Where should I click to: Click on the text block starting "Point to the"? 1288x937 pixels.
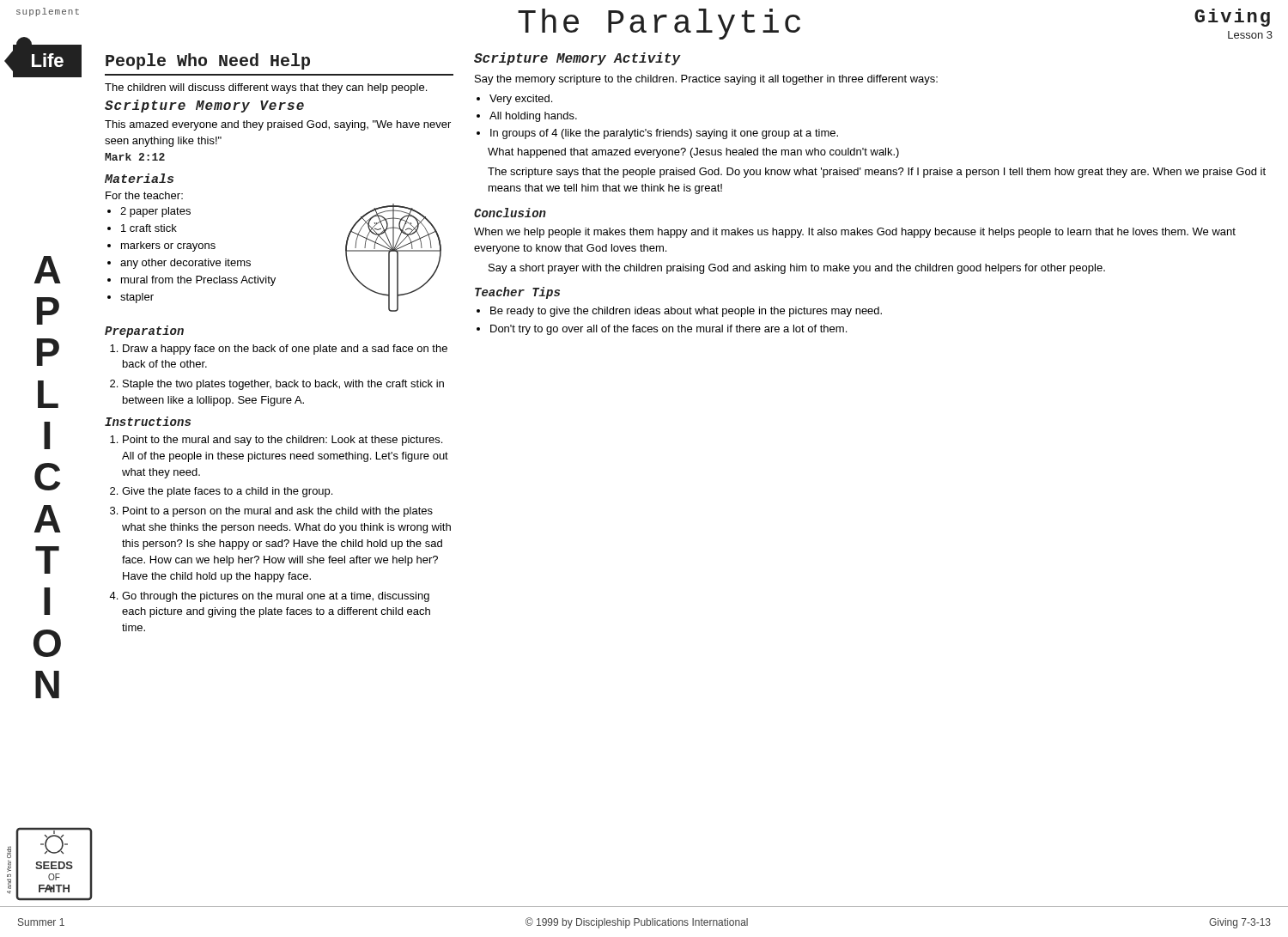pos(285,455)
